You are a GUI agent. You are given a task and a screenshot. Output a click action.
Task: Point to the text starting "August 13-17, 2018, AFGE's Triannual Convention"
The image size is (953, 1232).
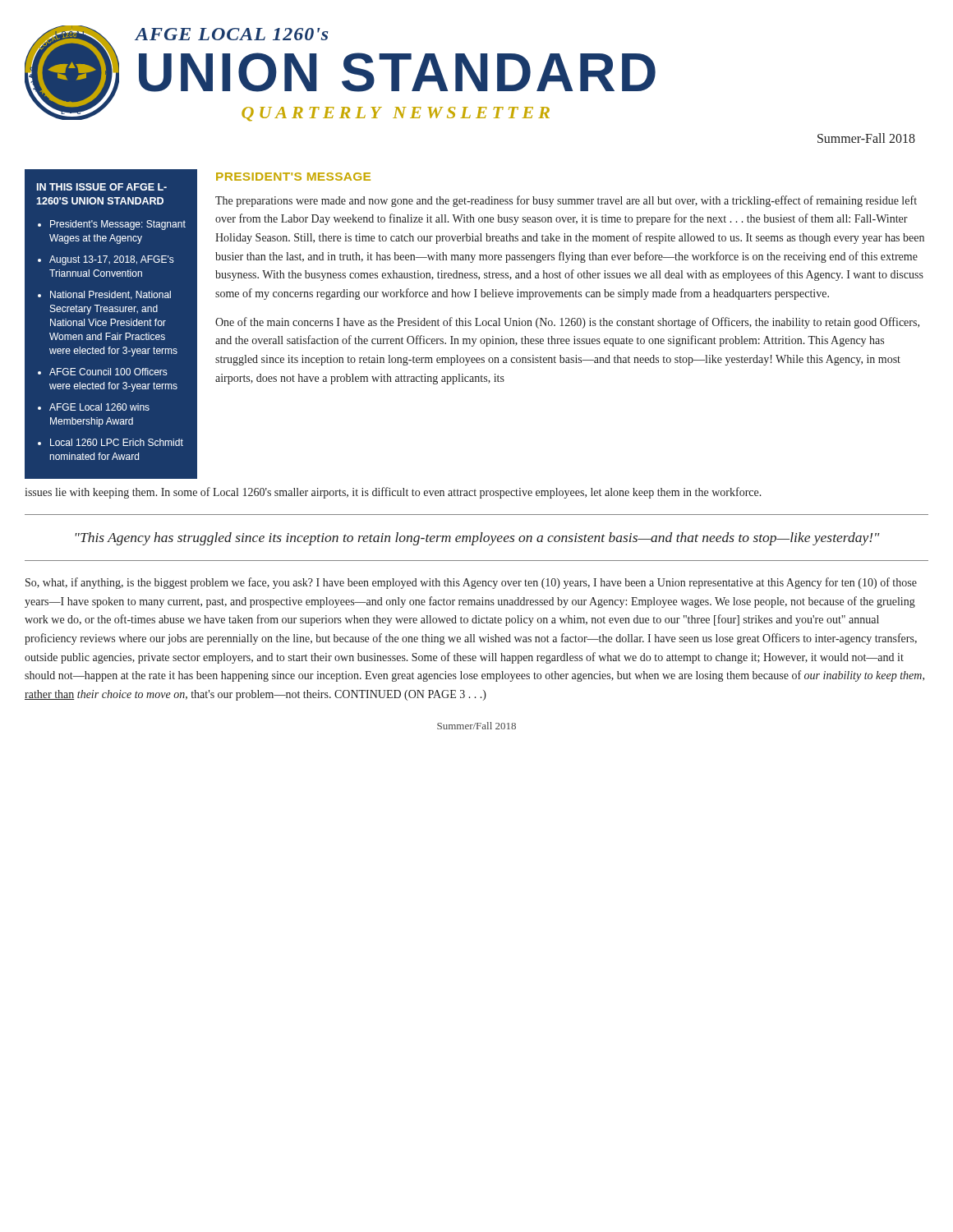coord(112,266)
